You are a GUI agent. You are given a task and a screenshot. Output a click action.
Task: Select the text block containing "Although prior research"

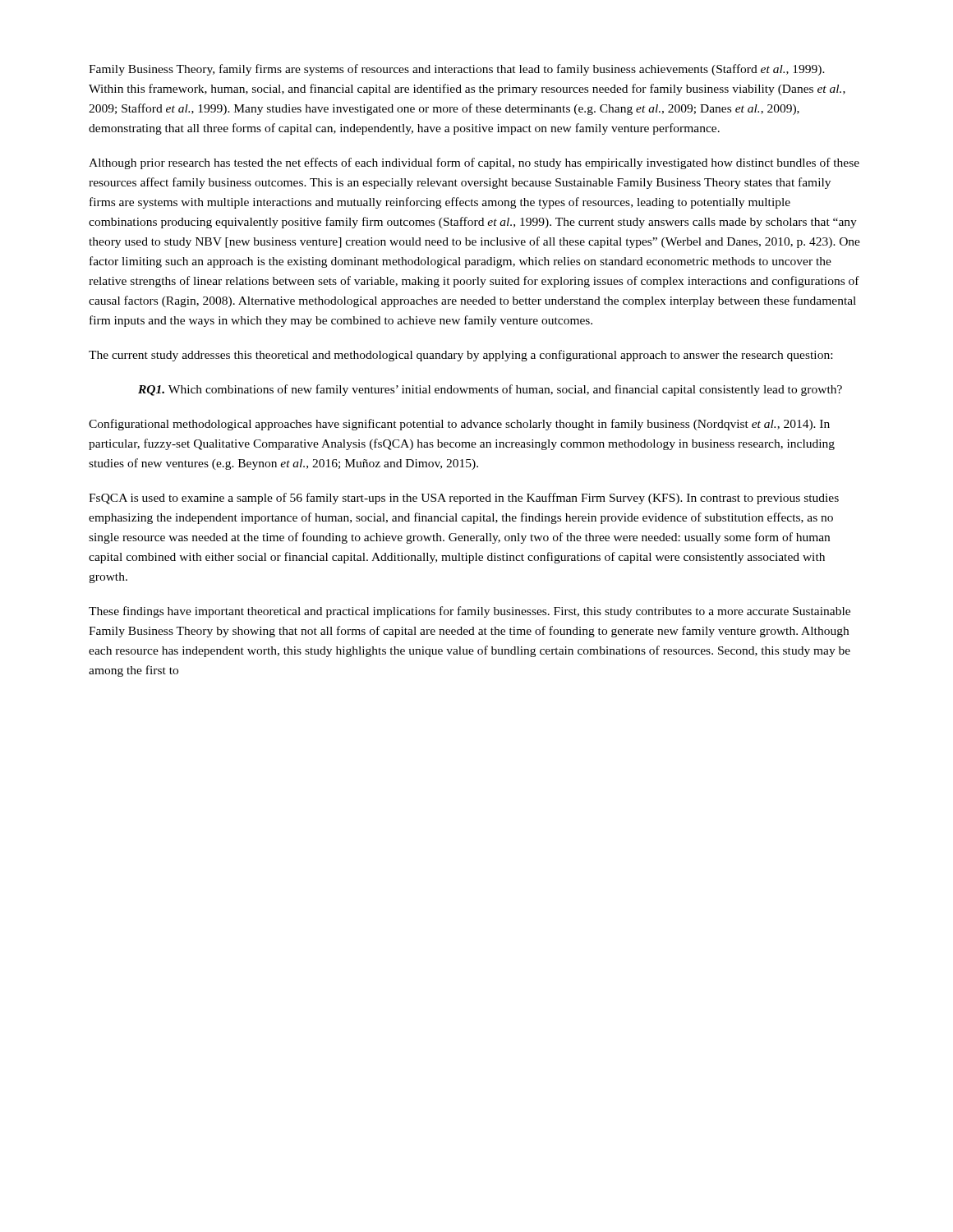tap(474, 241)
